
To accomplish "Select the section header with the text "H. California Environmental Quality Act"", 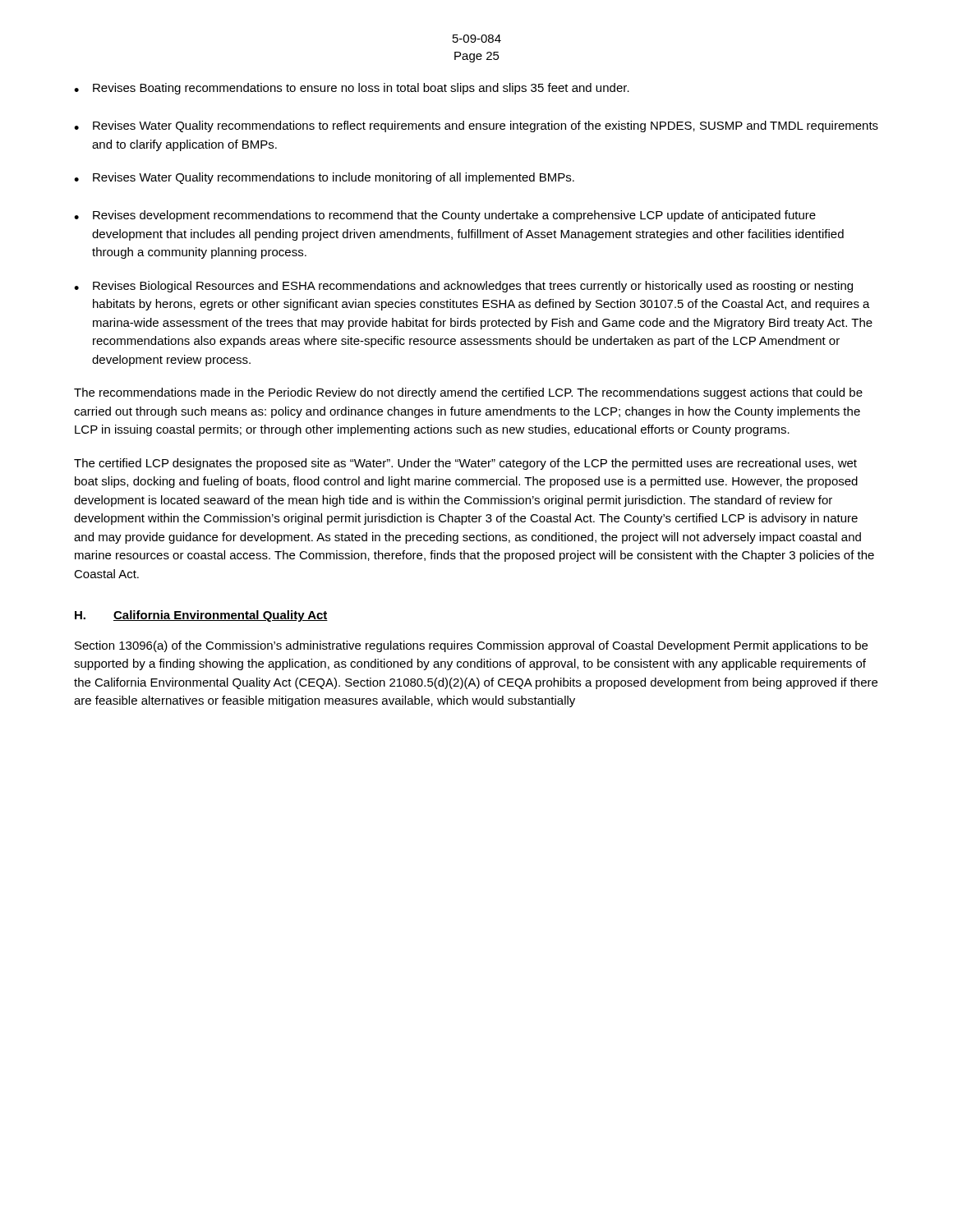I will tap(201, 615).
